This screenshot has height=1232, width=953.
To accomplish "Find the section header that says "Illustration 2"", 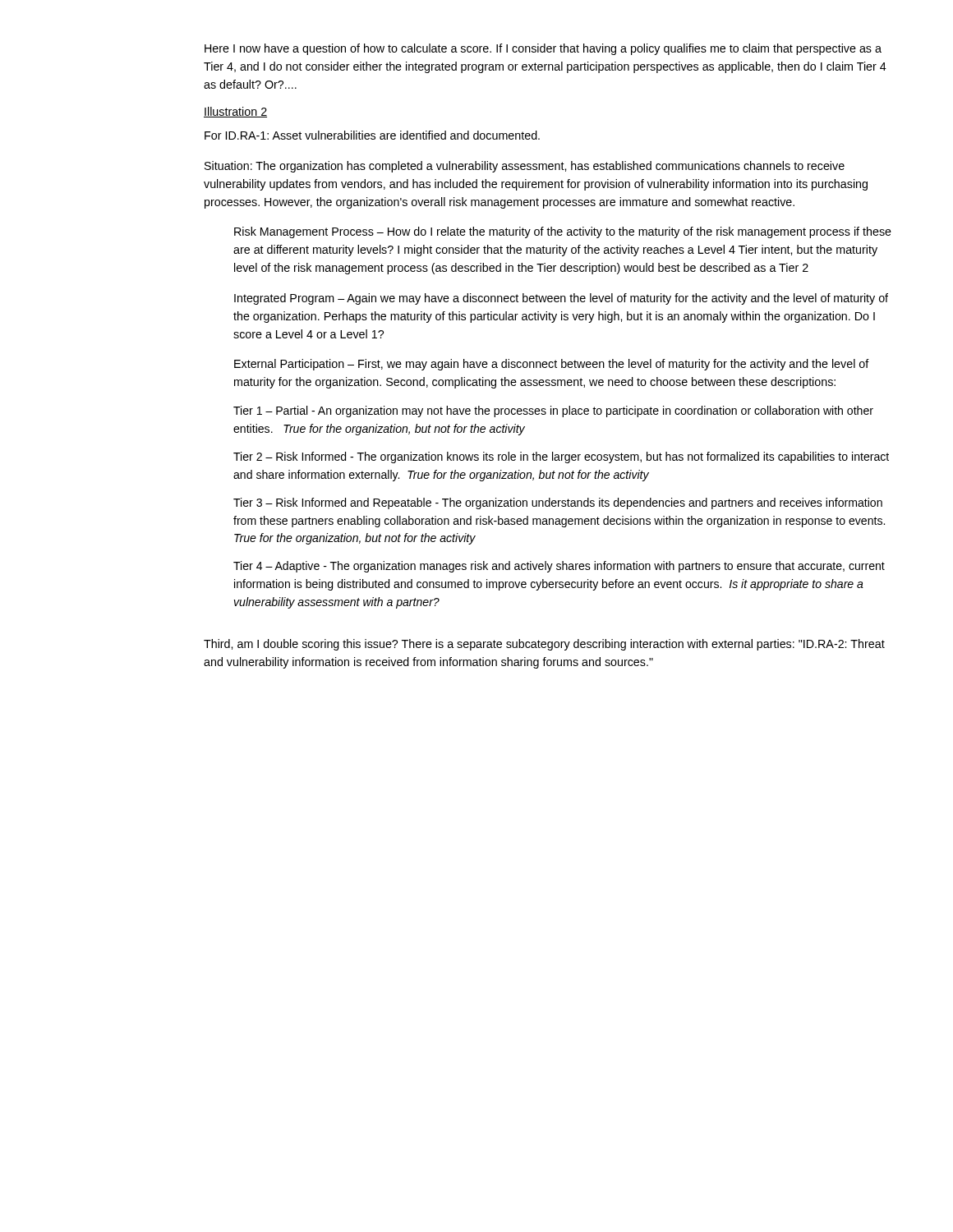I will (235, 112).
